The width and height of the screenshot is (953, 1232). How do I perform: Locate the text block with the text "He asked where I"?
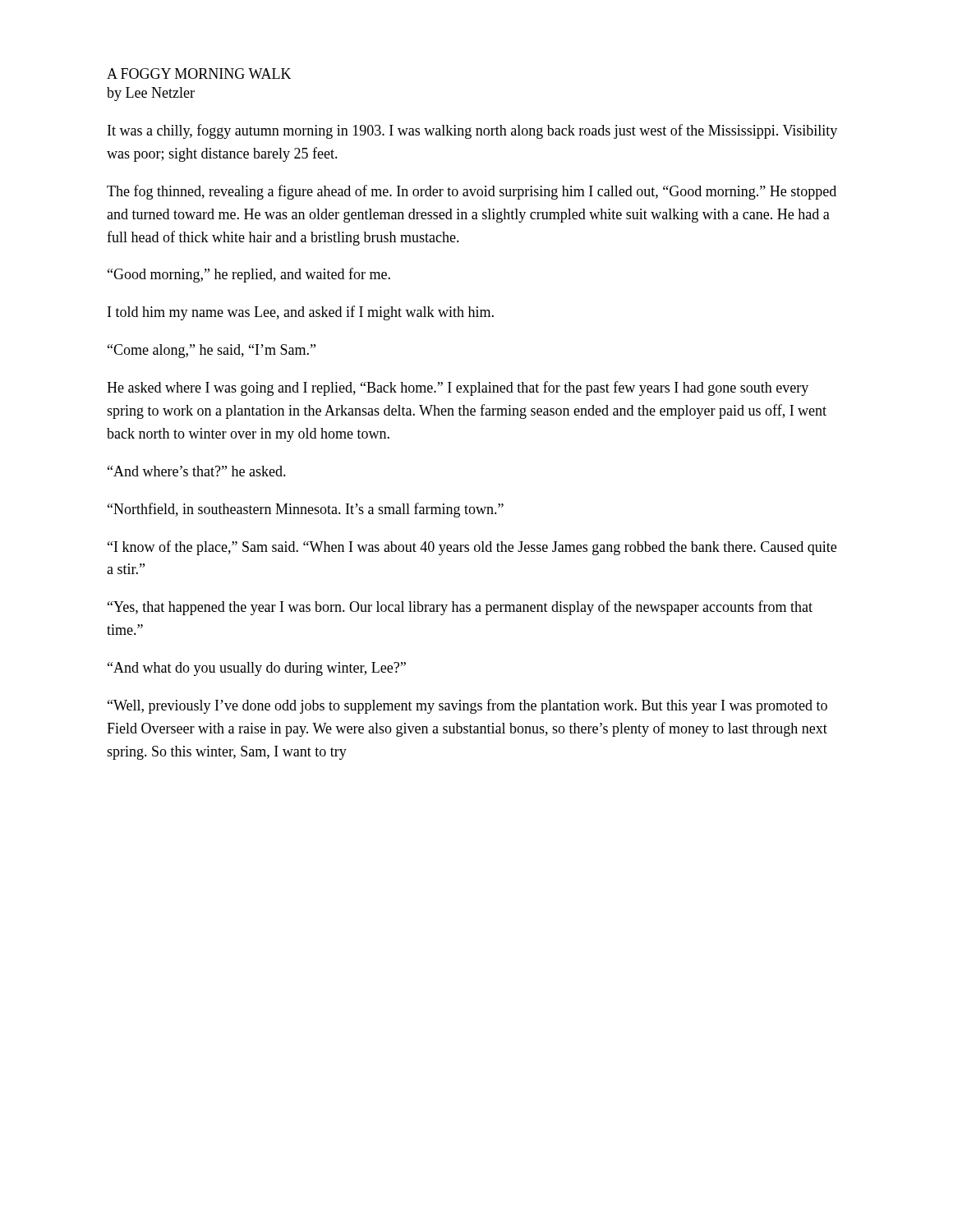[x=476, y=411]
